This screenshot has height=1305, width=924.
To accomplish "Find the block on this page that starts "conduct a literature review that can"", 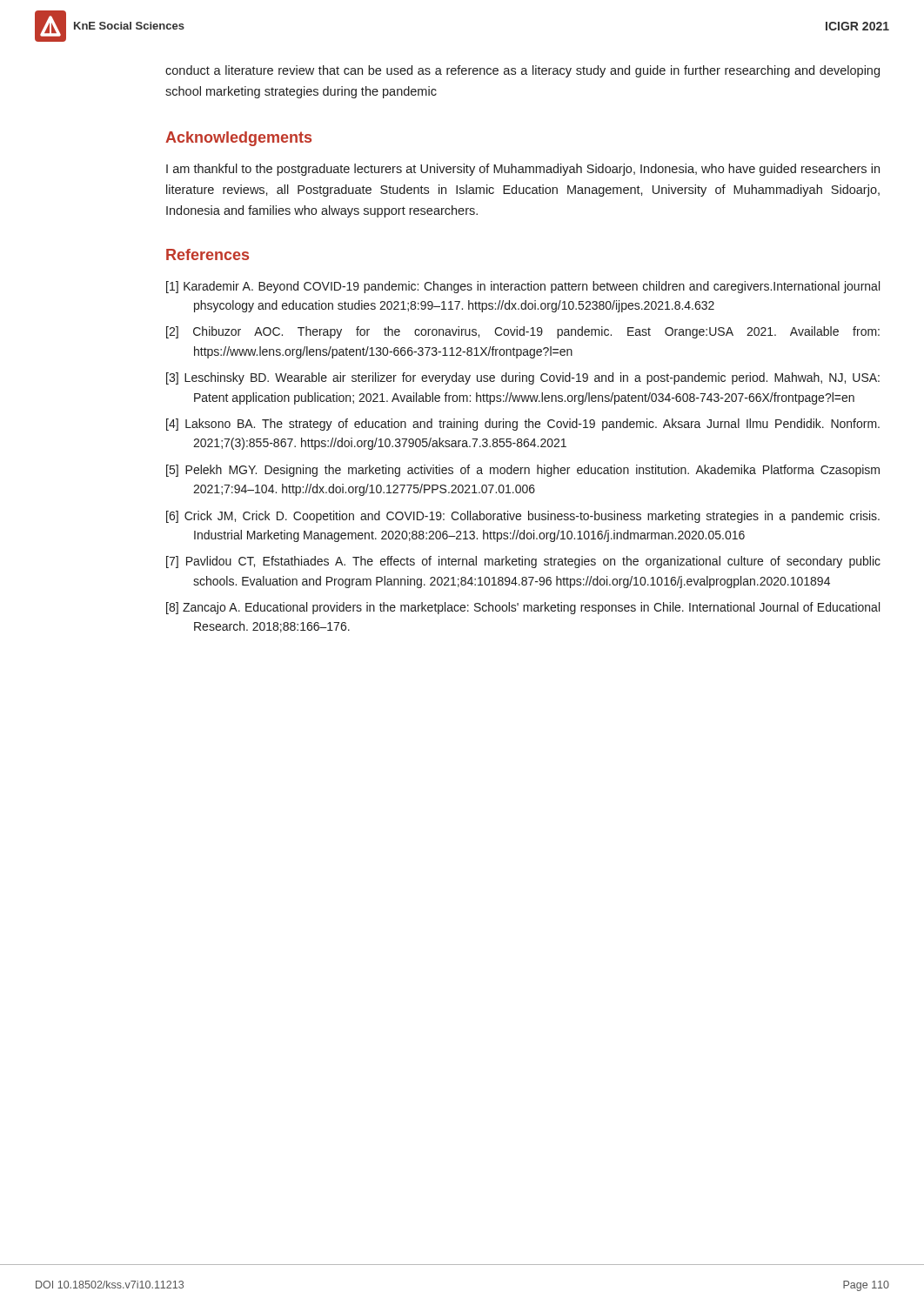I will (x=523, y=81).
